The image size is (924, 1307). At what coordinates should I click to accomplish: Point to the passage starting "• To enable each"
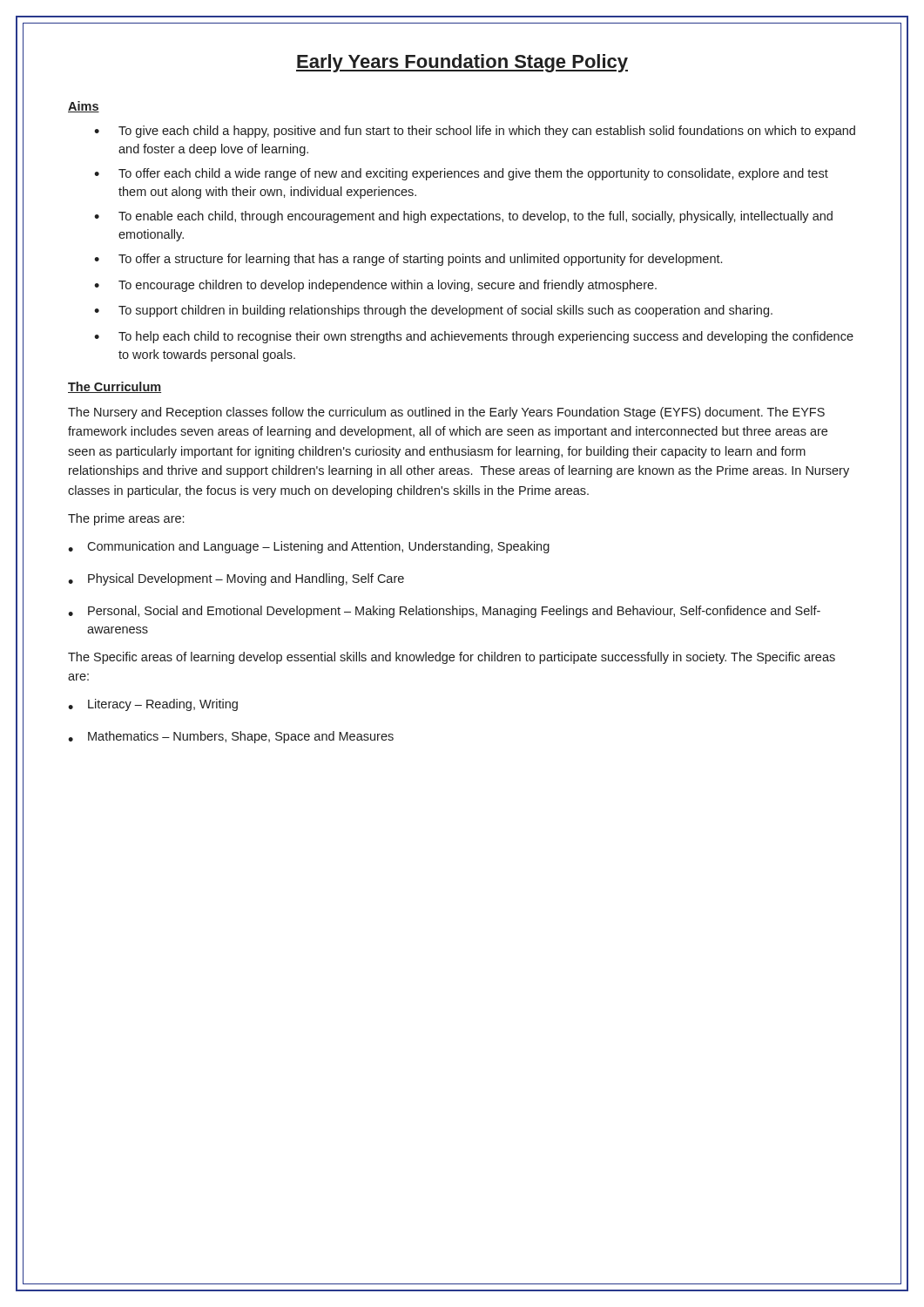coord(475,226)
